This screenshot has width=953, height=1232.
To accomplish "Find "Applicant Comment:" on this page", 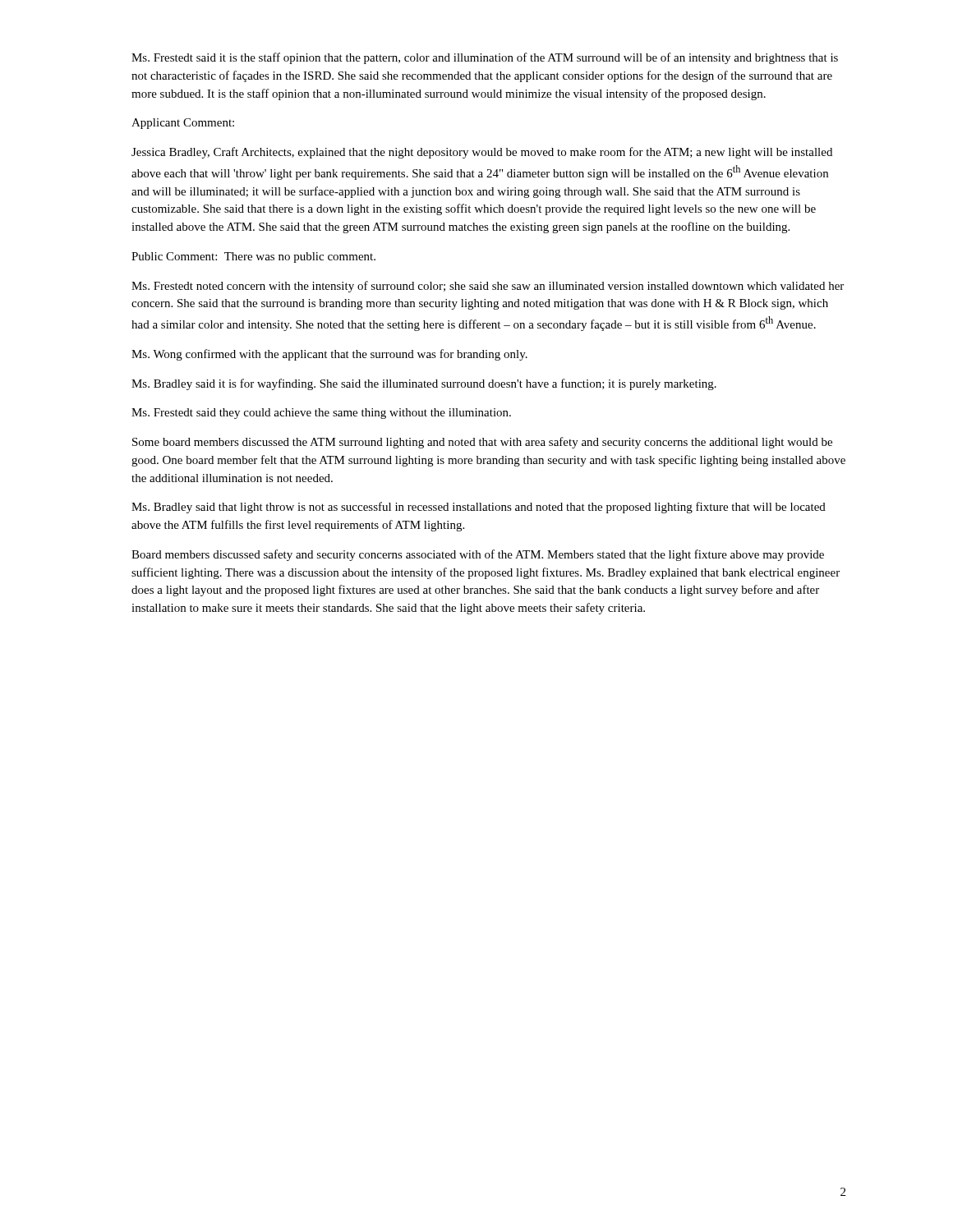I will 183,123.
